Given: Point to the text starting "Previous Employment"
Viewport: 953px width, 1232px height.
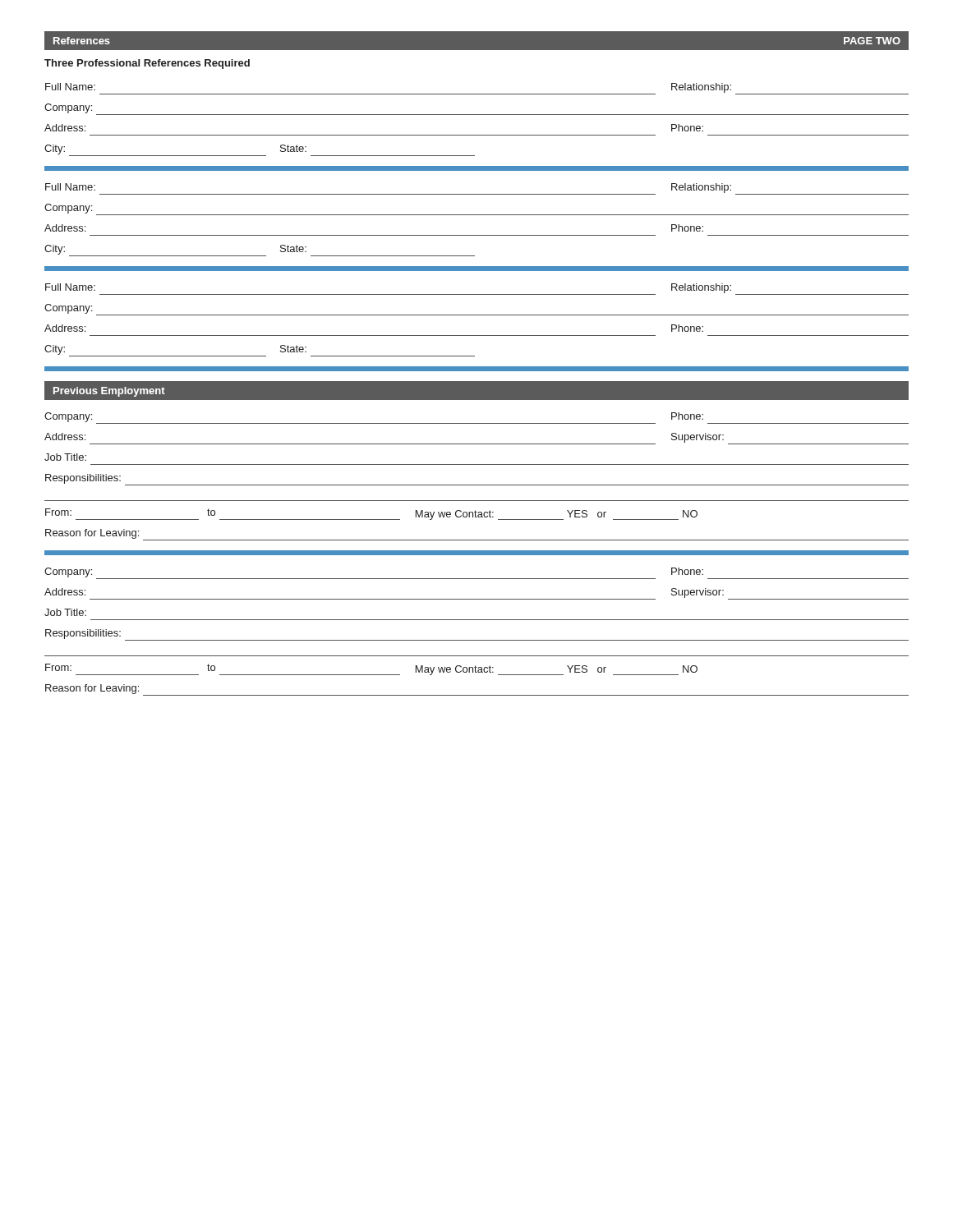Looking at the screenshot, I should coord(109,391).
